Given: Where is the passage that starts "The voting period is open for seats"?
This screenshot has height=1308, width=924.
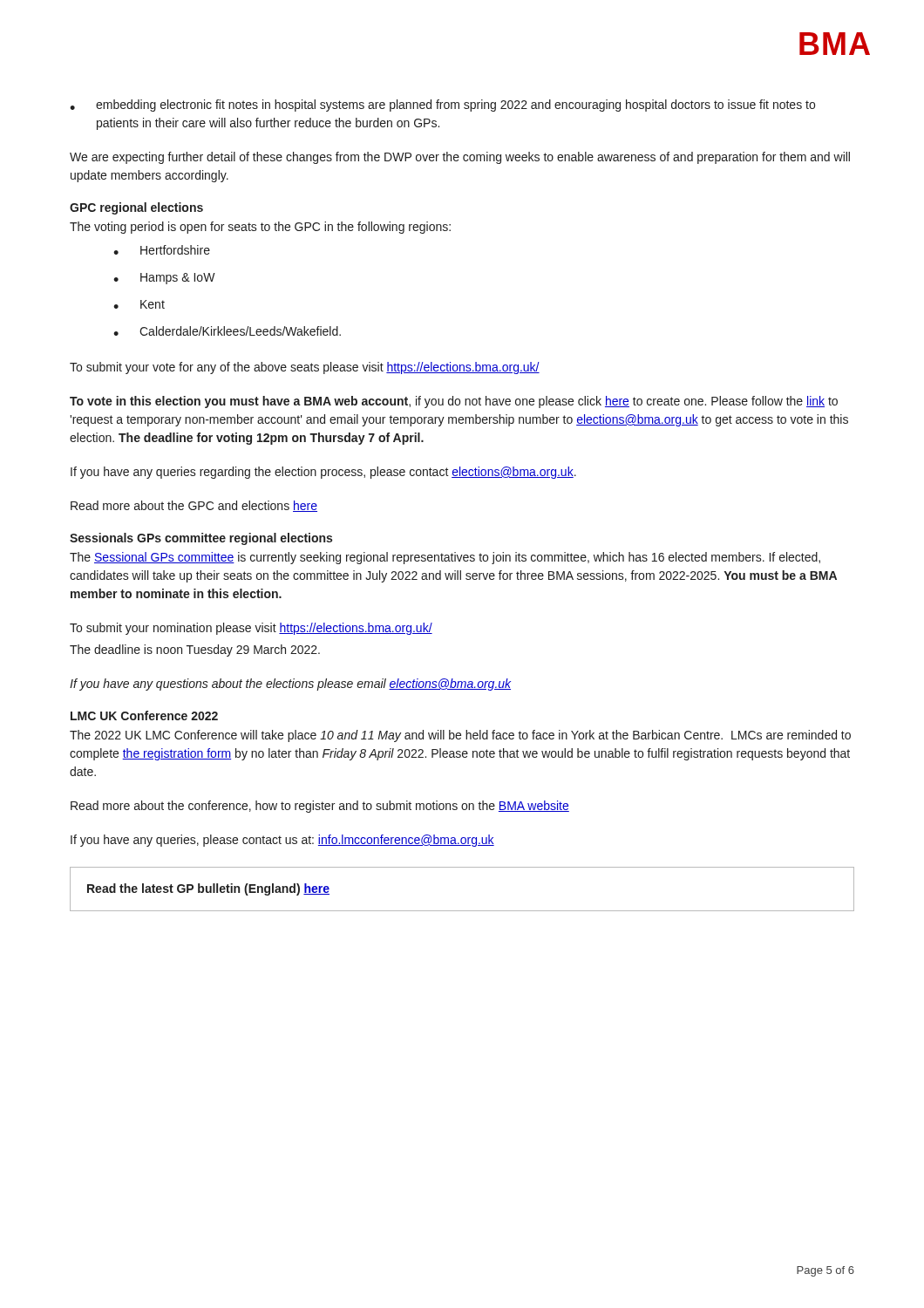Looking at the screenshot, I should 261,227.
